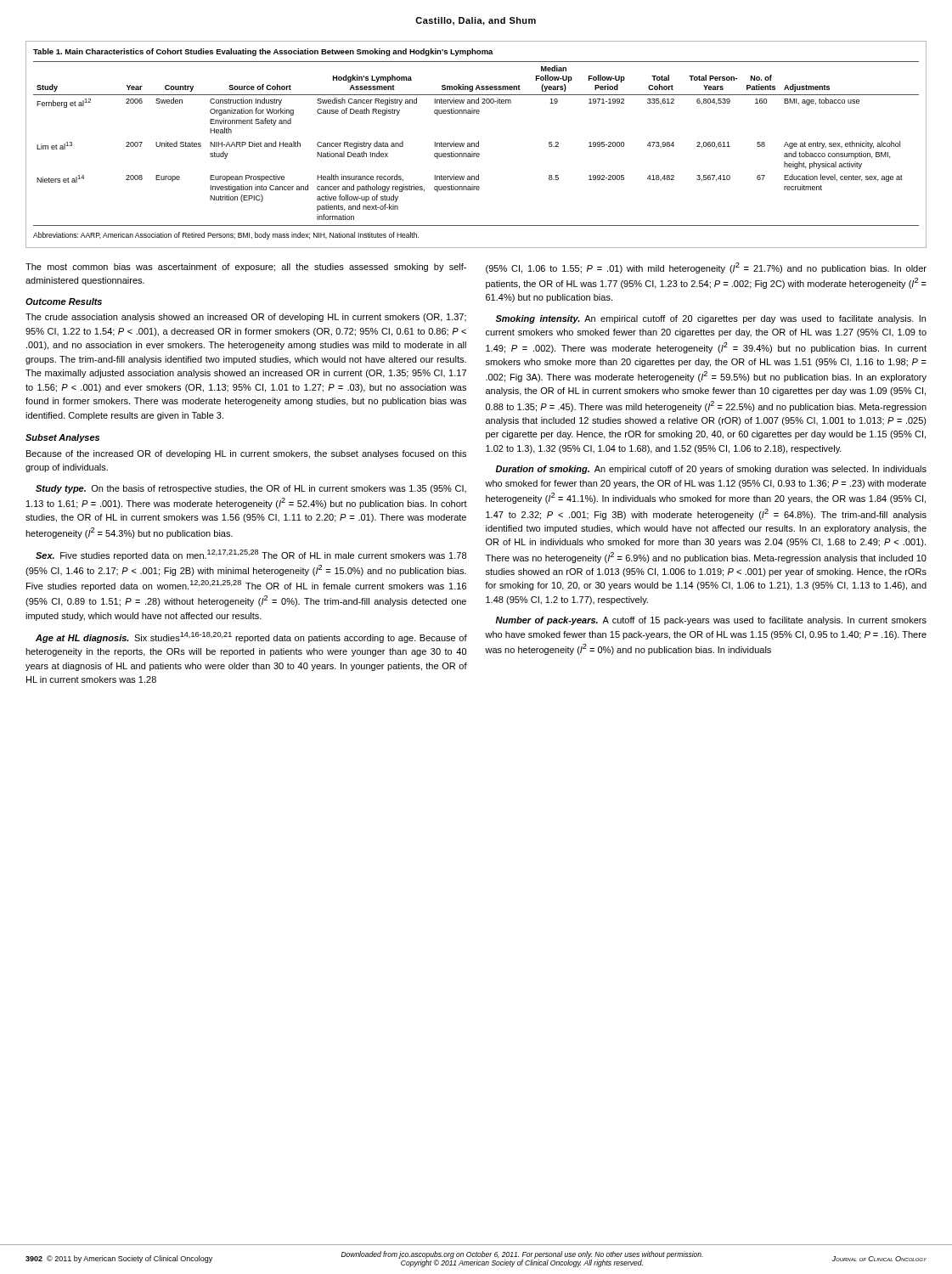Click on the text block starting "Outcome Results"
The width and height of the screenshot is (952, 1274).
coord(64,301)
